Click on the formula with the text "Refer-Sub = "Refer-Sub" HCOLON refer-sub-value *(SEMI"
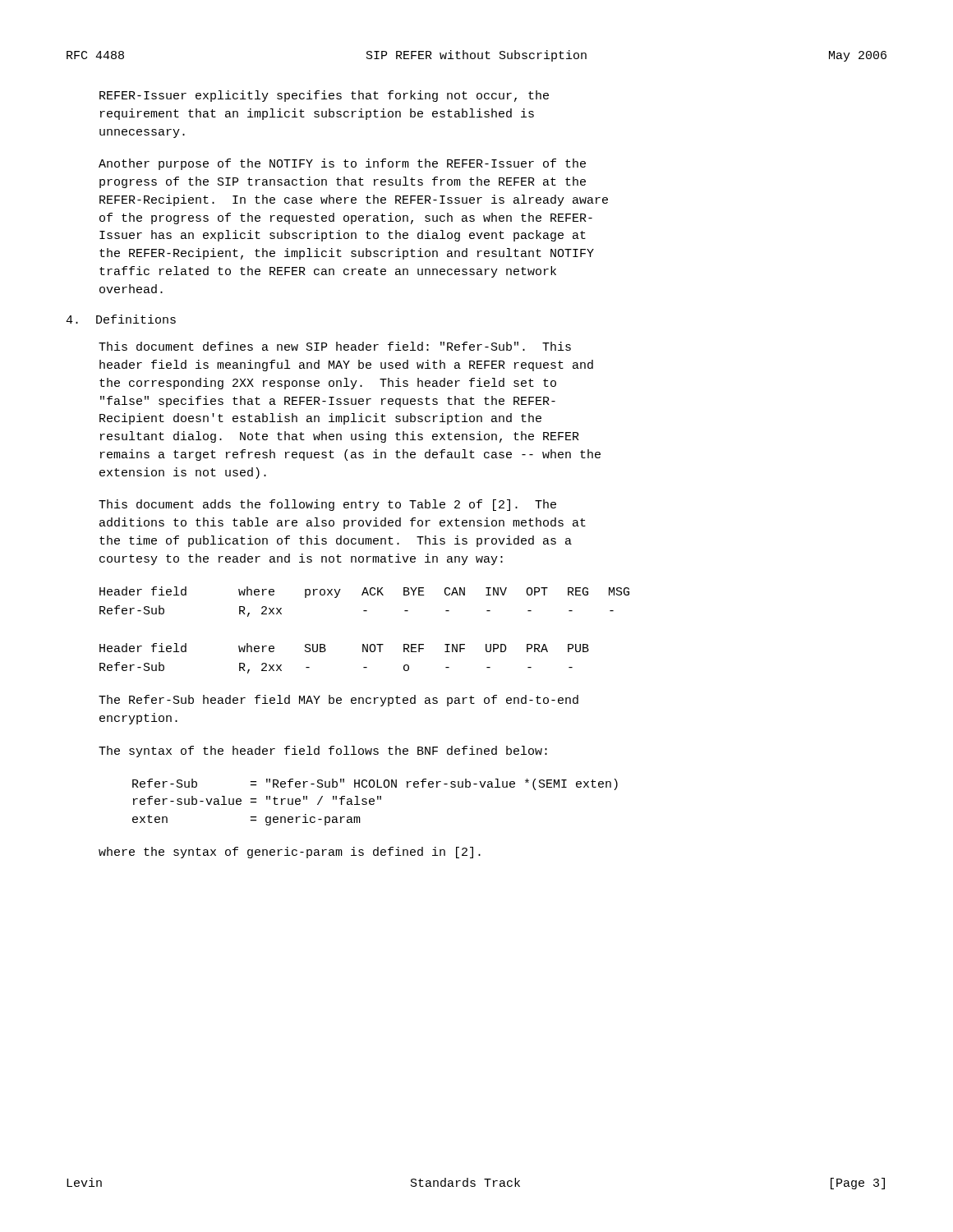Screen dimensions: 1232x953 tap(375, 802)
